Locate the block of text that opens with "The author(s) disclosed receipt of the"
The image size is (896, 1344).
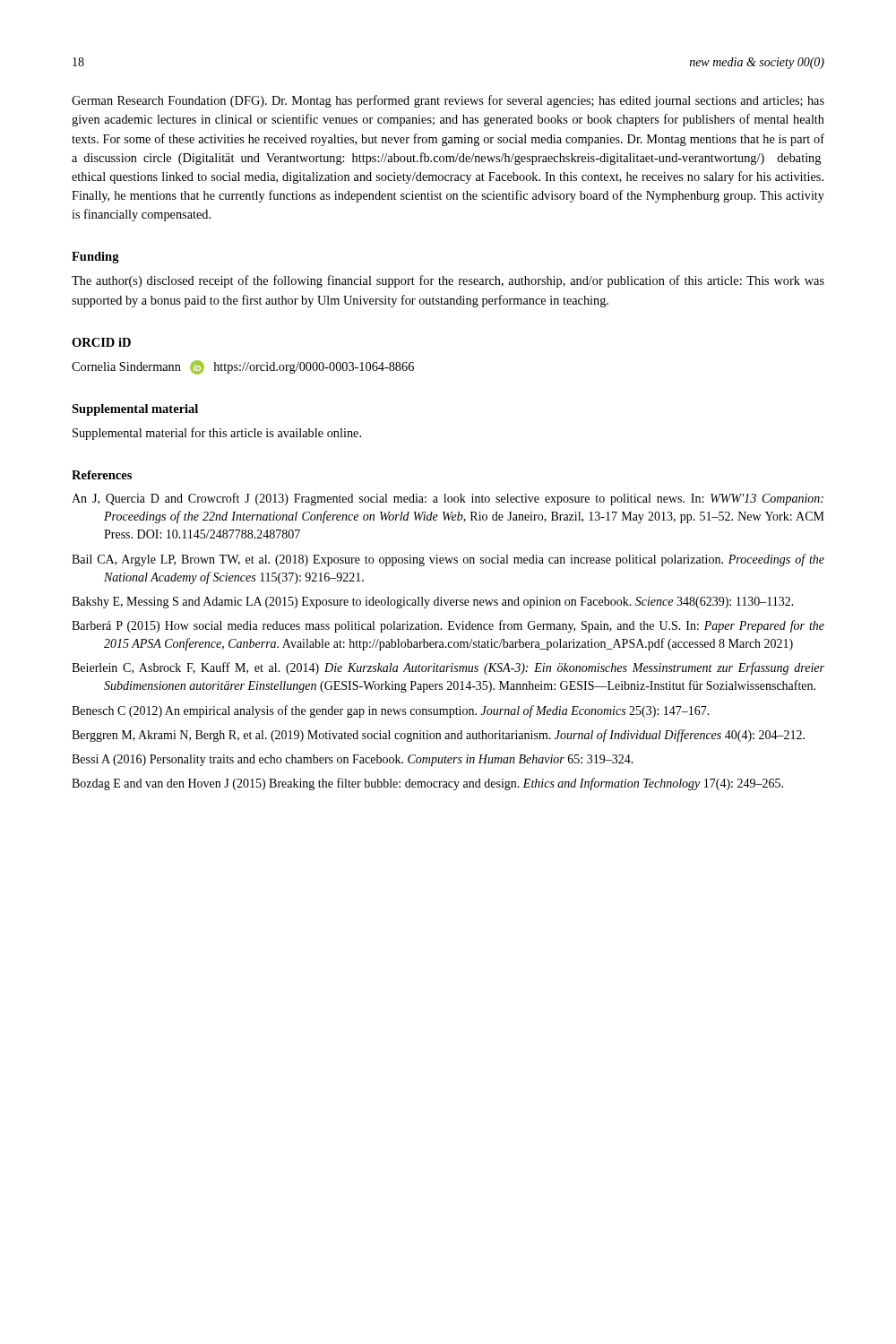point(448,290)
